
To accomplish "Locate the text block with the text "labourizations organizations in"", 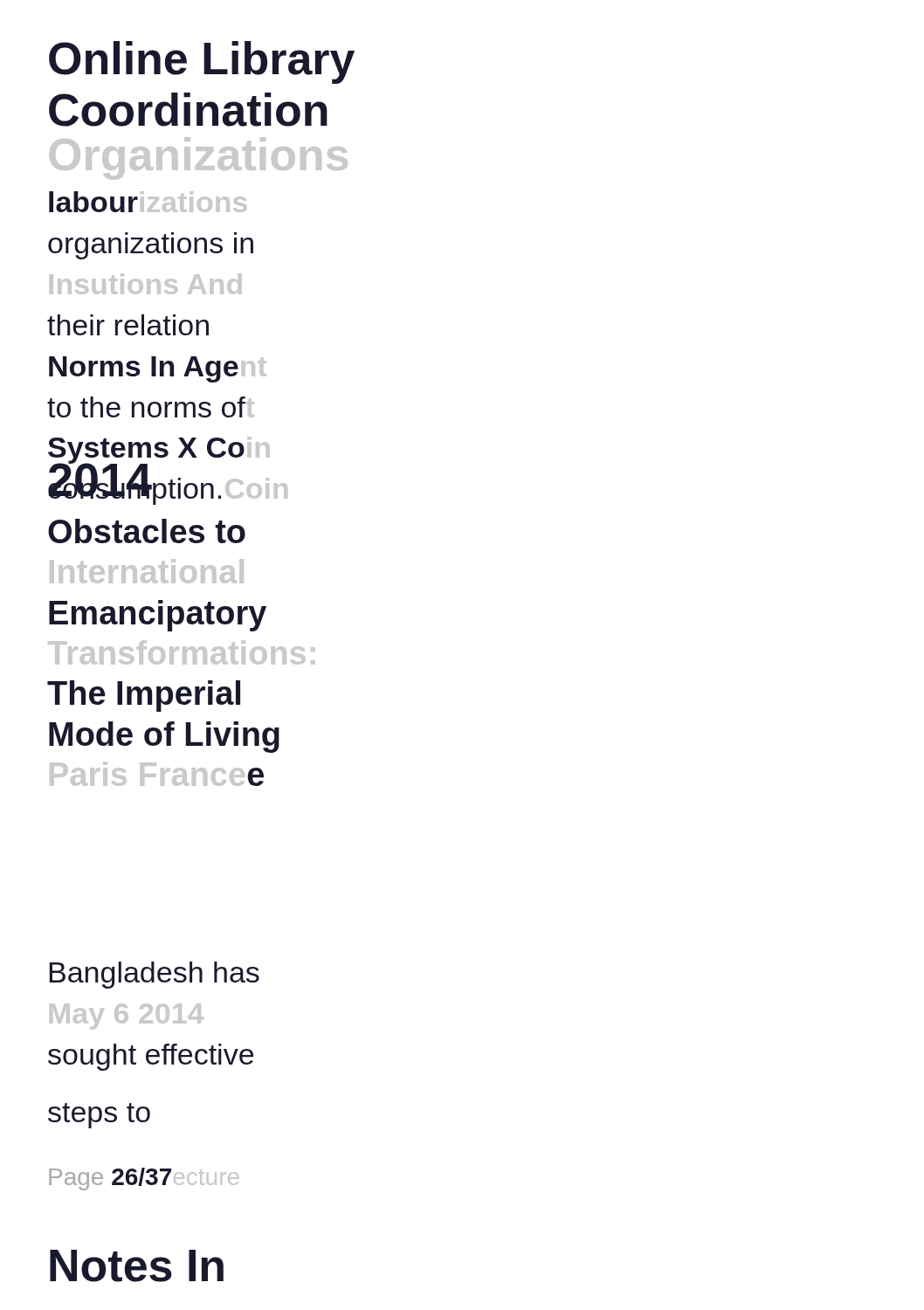I will (x=148, y=202).
